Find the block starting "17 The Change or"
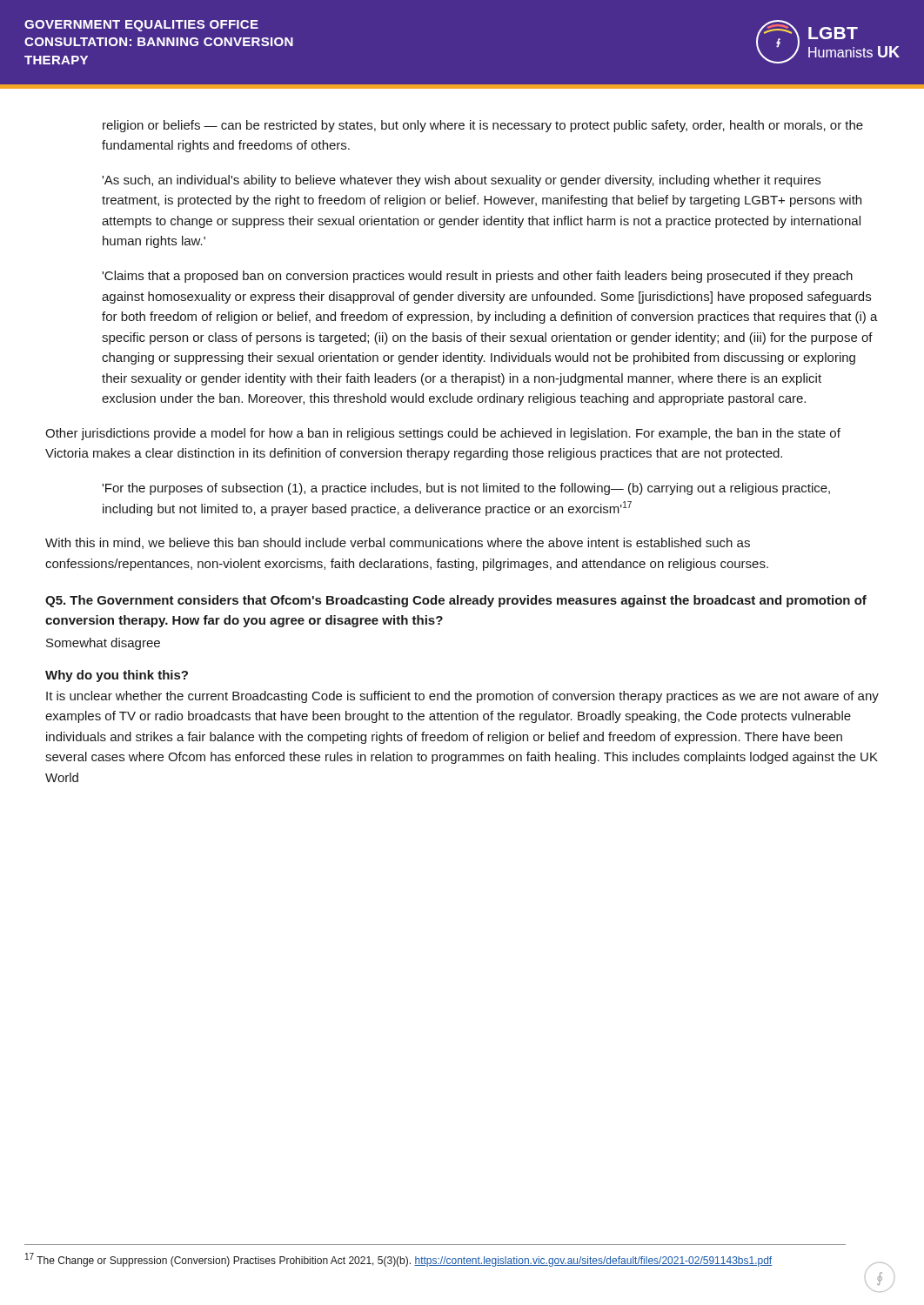This screenshot has height=1305, width=924. pyautogui.click(x=398, y=1259)
